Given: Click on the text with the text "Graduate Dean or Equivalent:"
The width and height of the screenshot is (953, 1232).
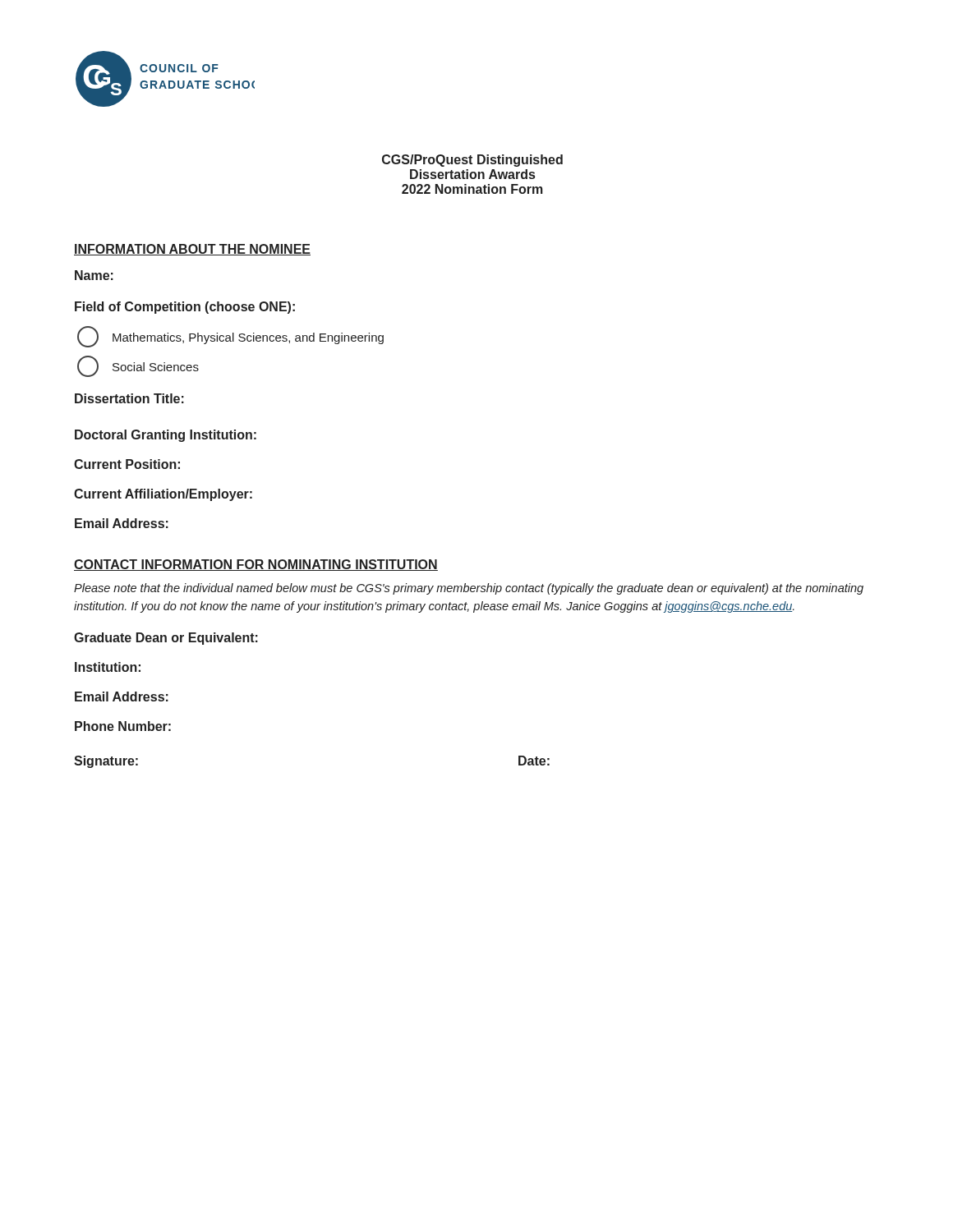Looking at the screenshot, I should 166,638.
